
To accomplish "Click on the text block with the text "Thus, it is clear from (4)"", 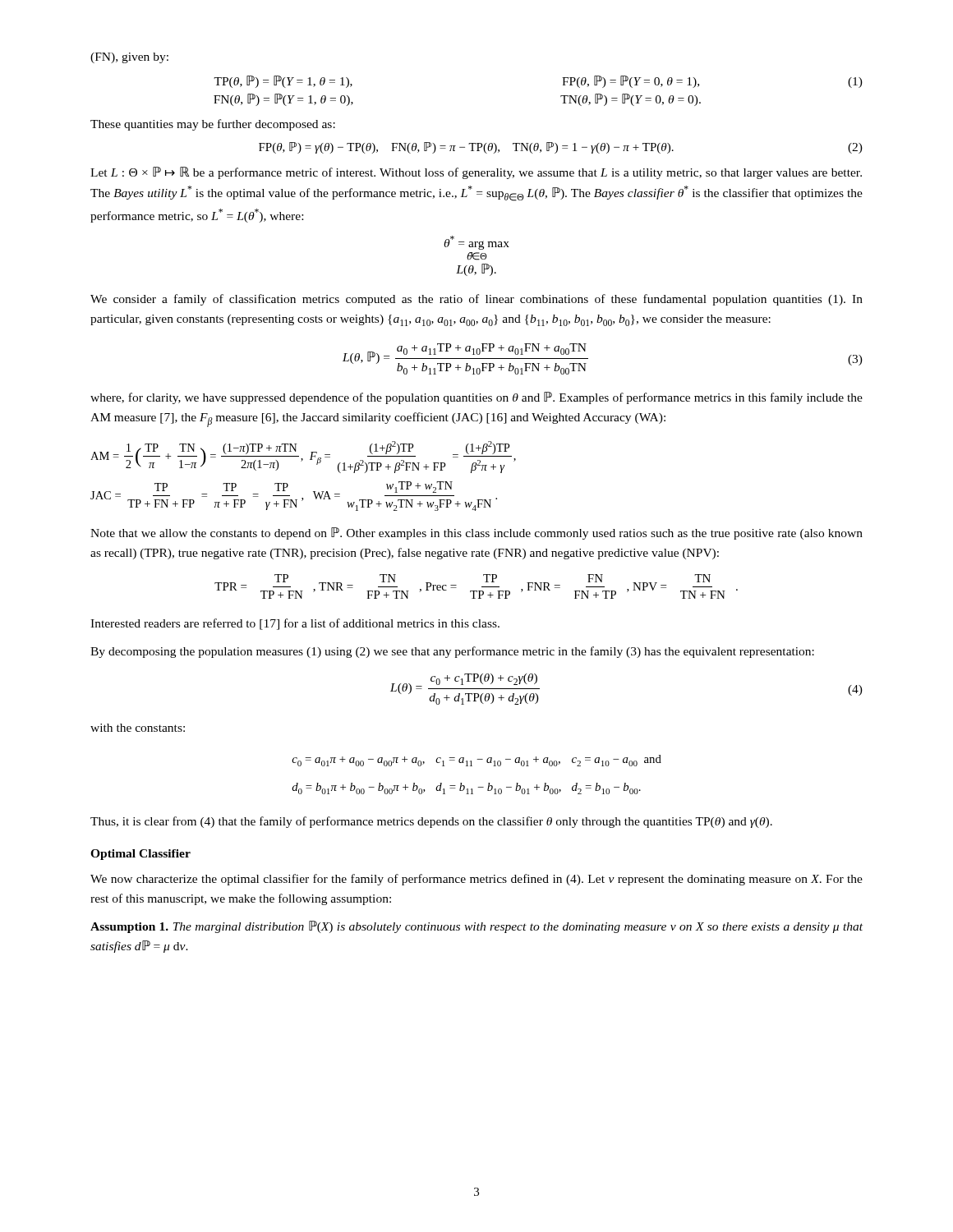I will (x=432, y=821).
